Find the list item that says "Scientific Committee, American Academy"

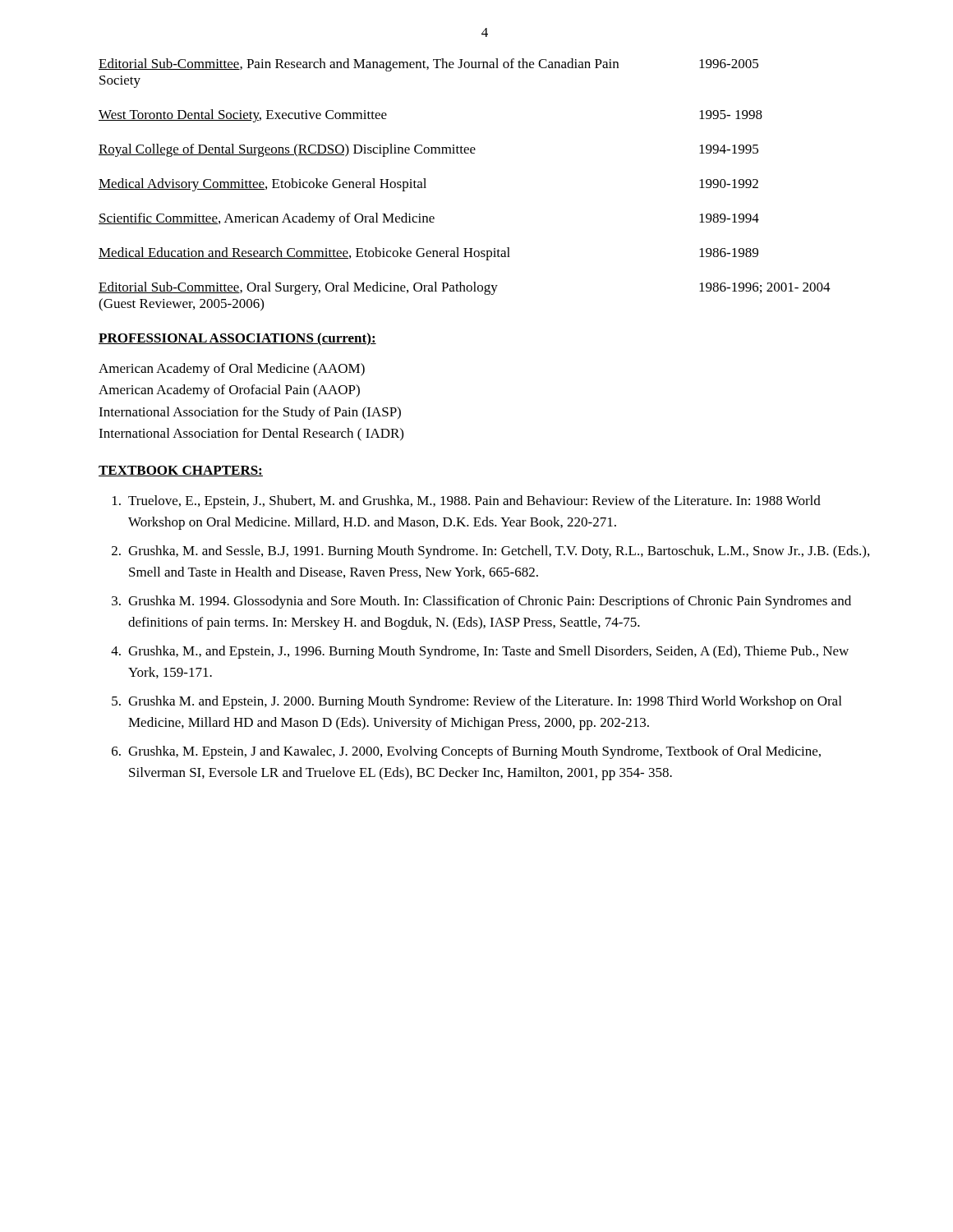429,219
